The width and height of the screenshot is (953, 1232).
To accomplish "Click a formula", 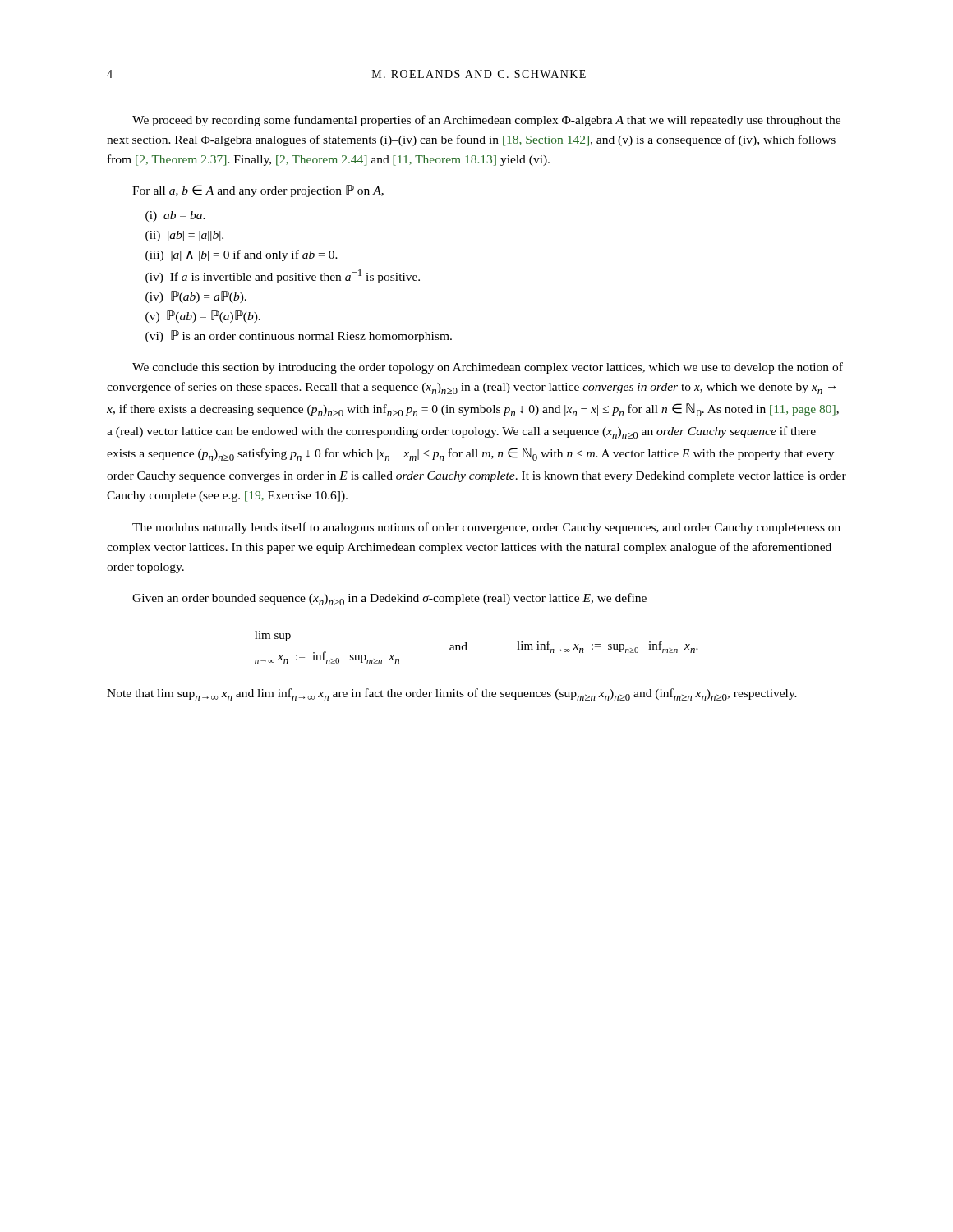I will [476, 647].
